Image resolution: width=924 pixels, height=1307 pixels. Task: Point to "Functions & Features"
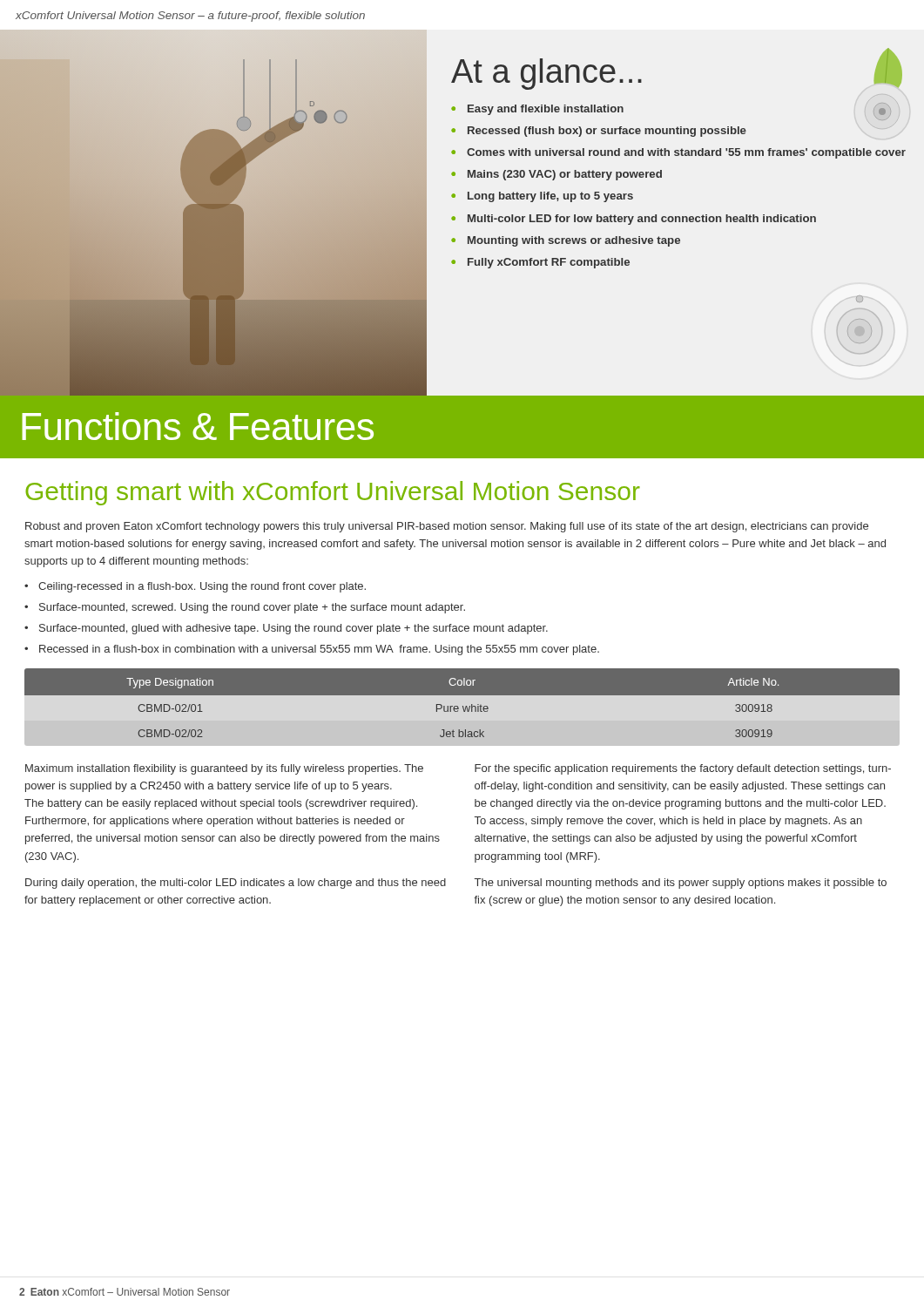197,427
